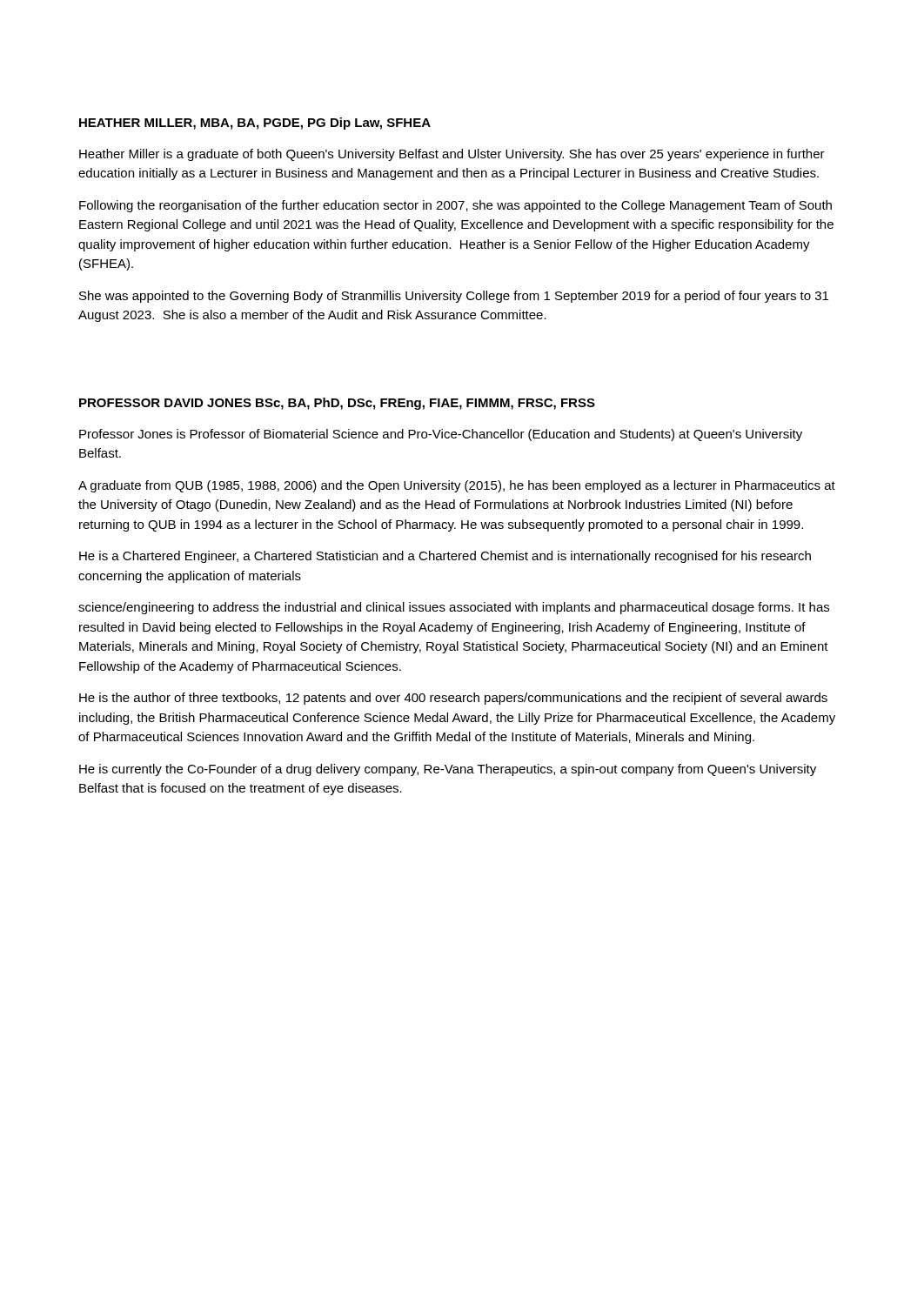Locate the block of text that opens with "science/engineering to address the industrial and clinical"
The width and height of the screenshot is (924, 1305).
tap(454, 636)
